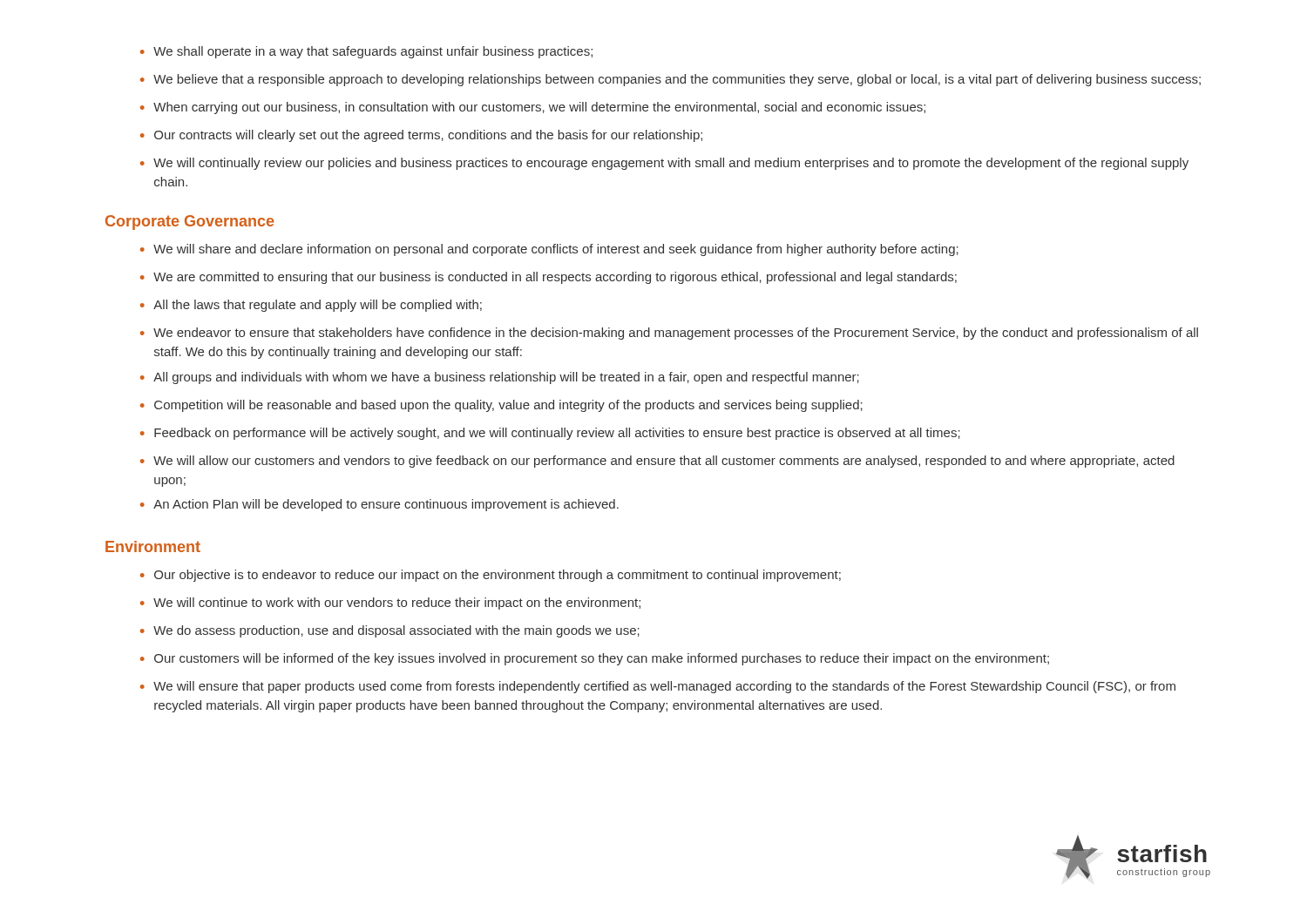Click the passage that begins "• An Action Plan will"
Screen dimensions: 924x1307
[x=379, y=505]
